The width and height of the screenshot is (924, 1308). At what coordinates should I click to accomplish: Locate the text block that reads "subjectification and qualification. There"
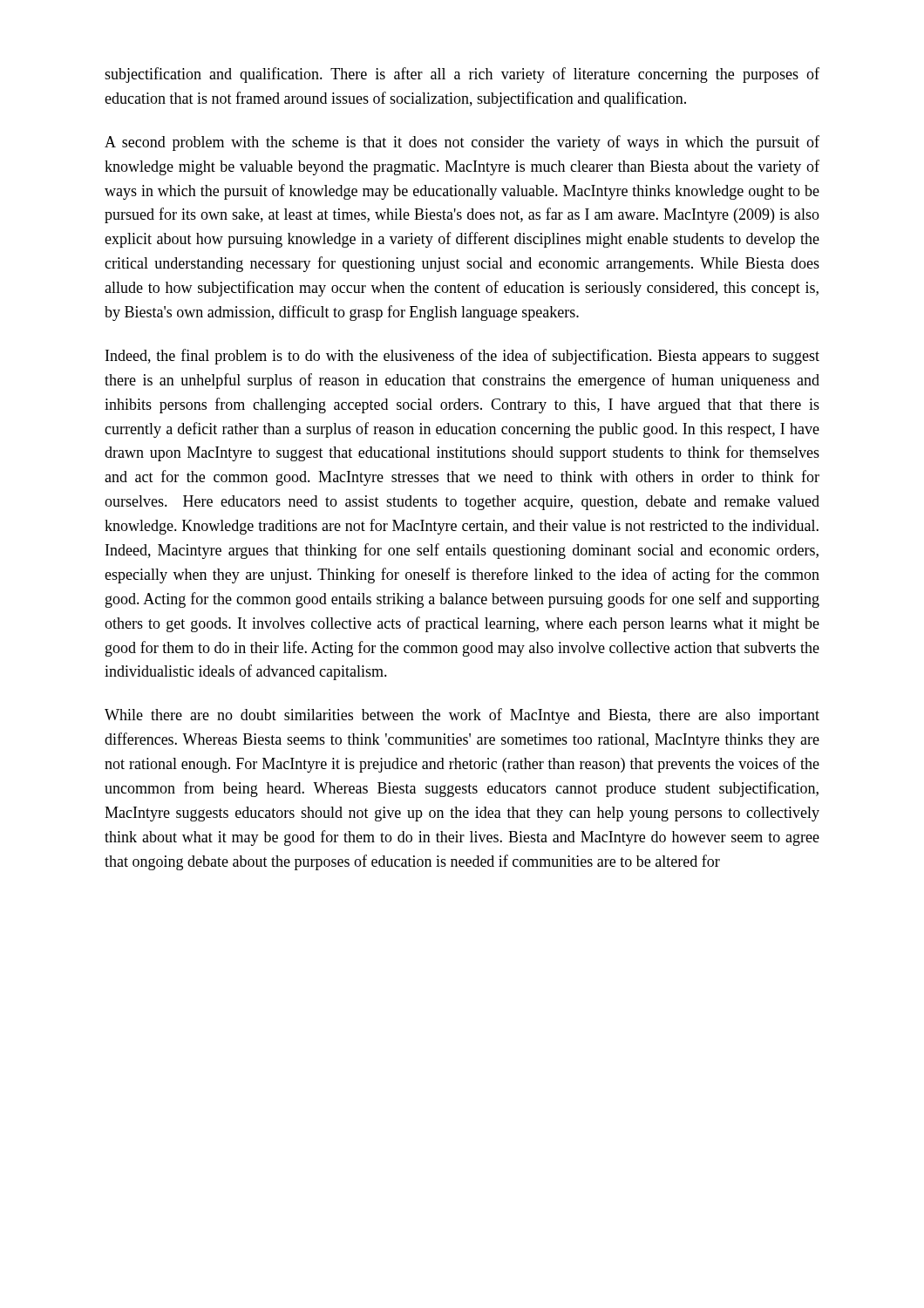[x=462, y=86]
